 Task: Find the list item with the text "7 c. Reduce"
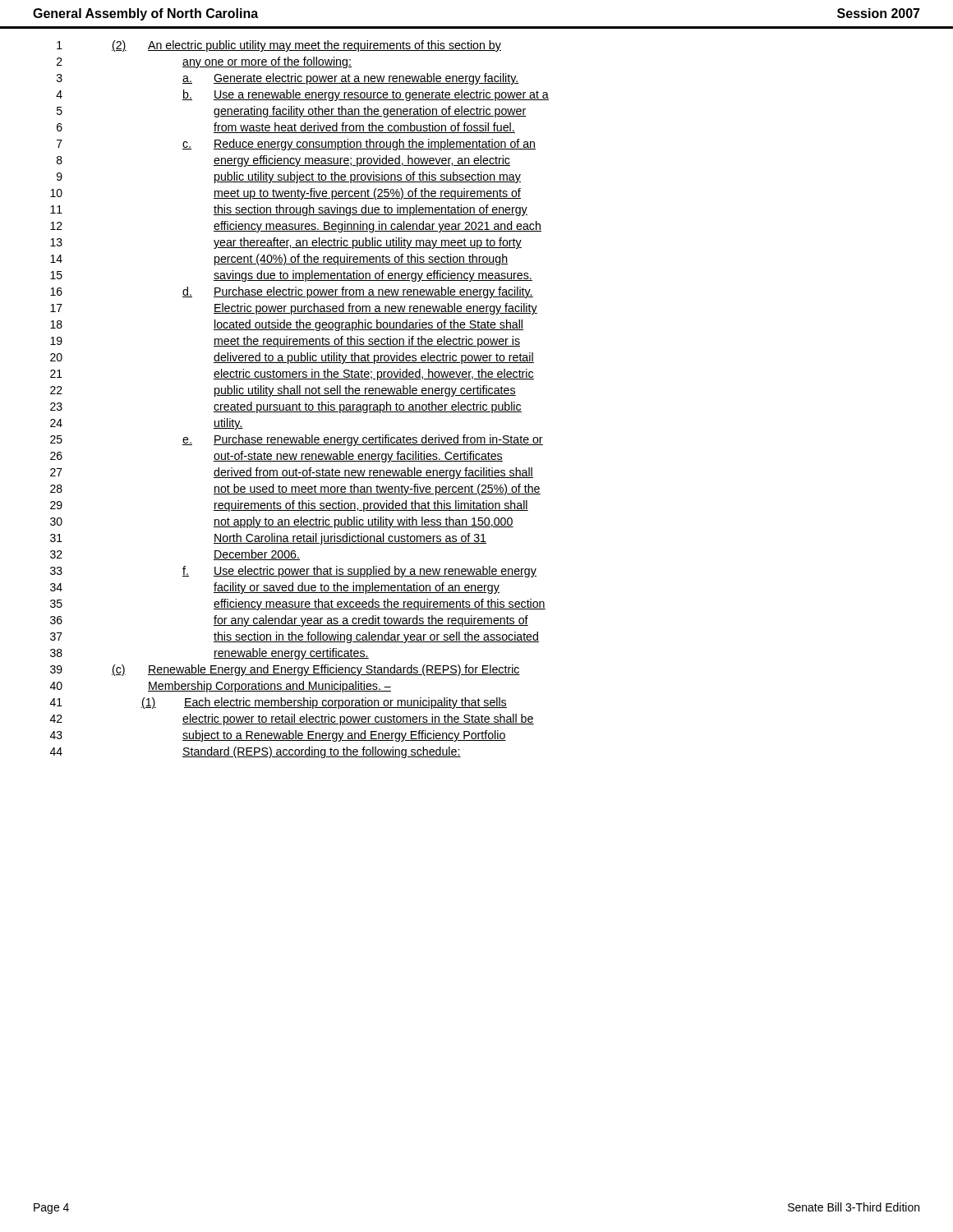pyautogui.click(x=476, y=144)
